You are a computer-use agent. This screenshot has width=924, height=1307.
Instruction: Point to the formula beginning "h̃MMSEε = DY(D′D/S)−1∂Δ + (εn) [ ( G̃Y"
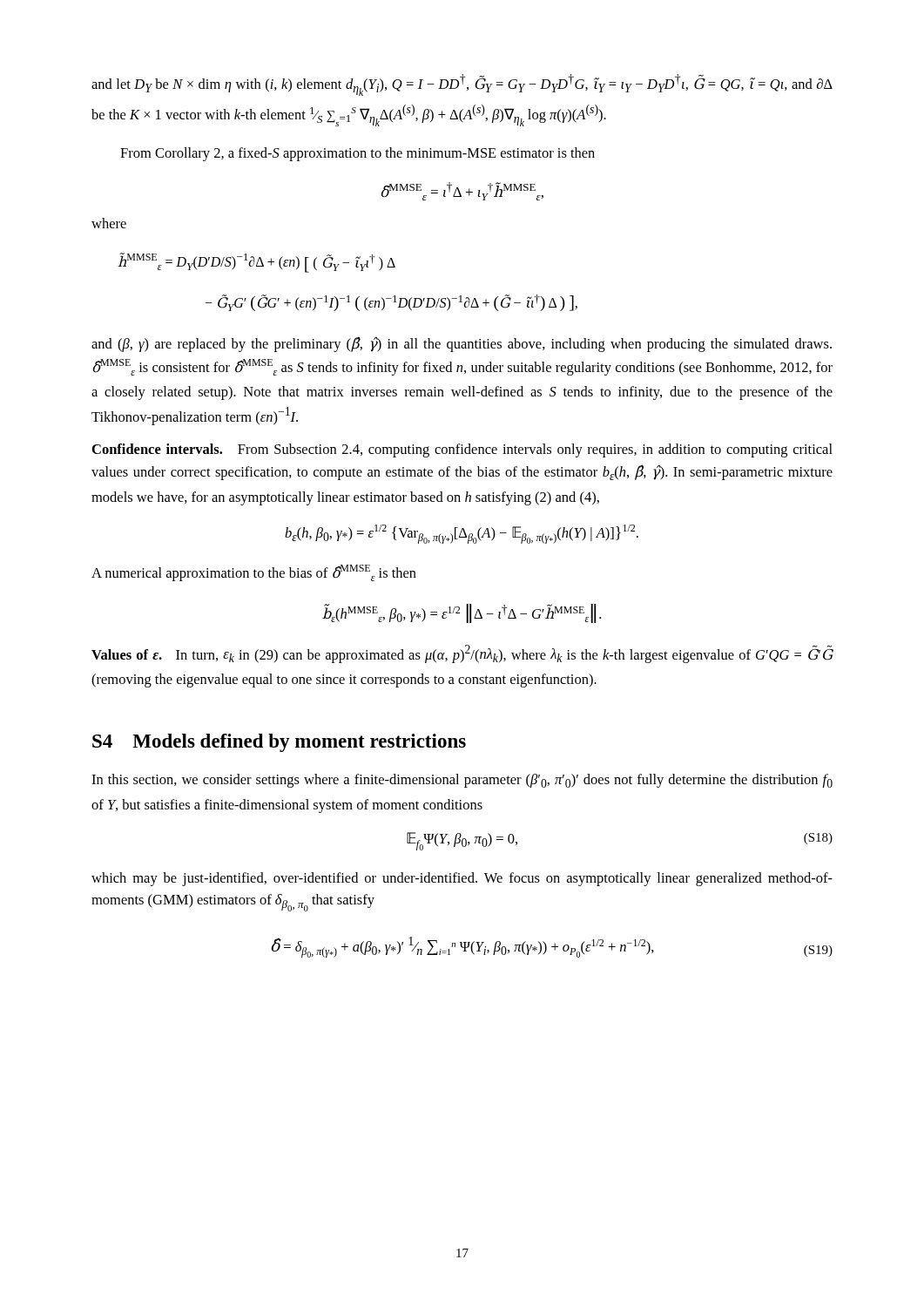pyautogui.click(x=257, y=263)
